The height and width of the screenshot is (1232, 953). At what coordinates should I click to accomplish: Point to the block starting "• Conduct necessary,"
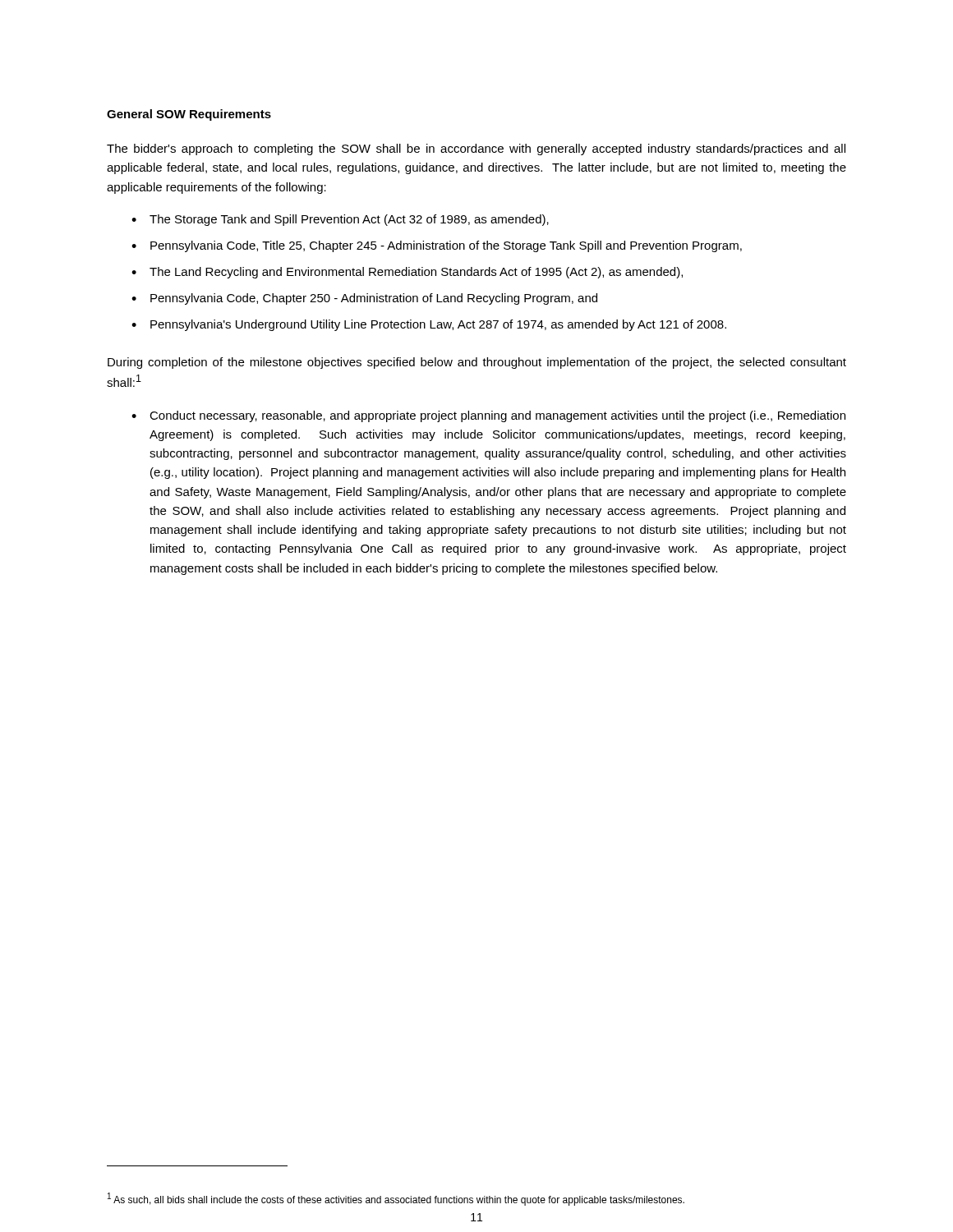(x=489, y=491)
